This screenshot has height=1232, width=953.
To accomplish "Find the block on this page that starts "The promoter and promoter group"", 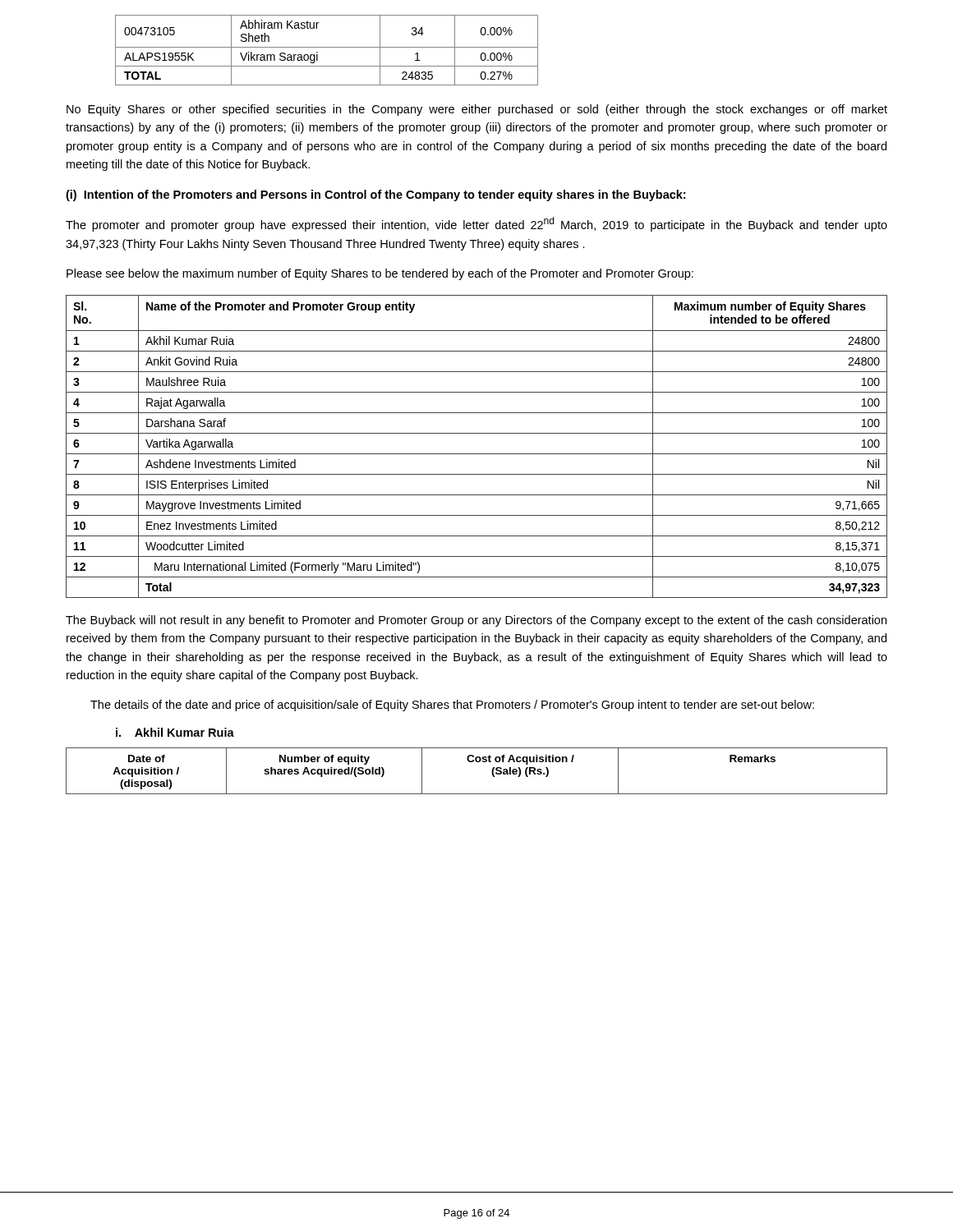I will (476, 233).
